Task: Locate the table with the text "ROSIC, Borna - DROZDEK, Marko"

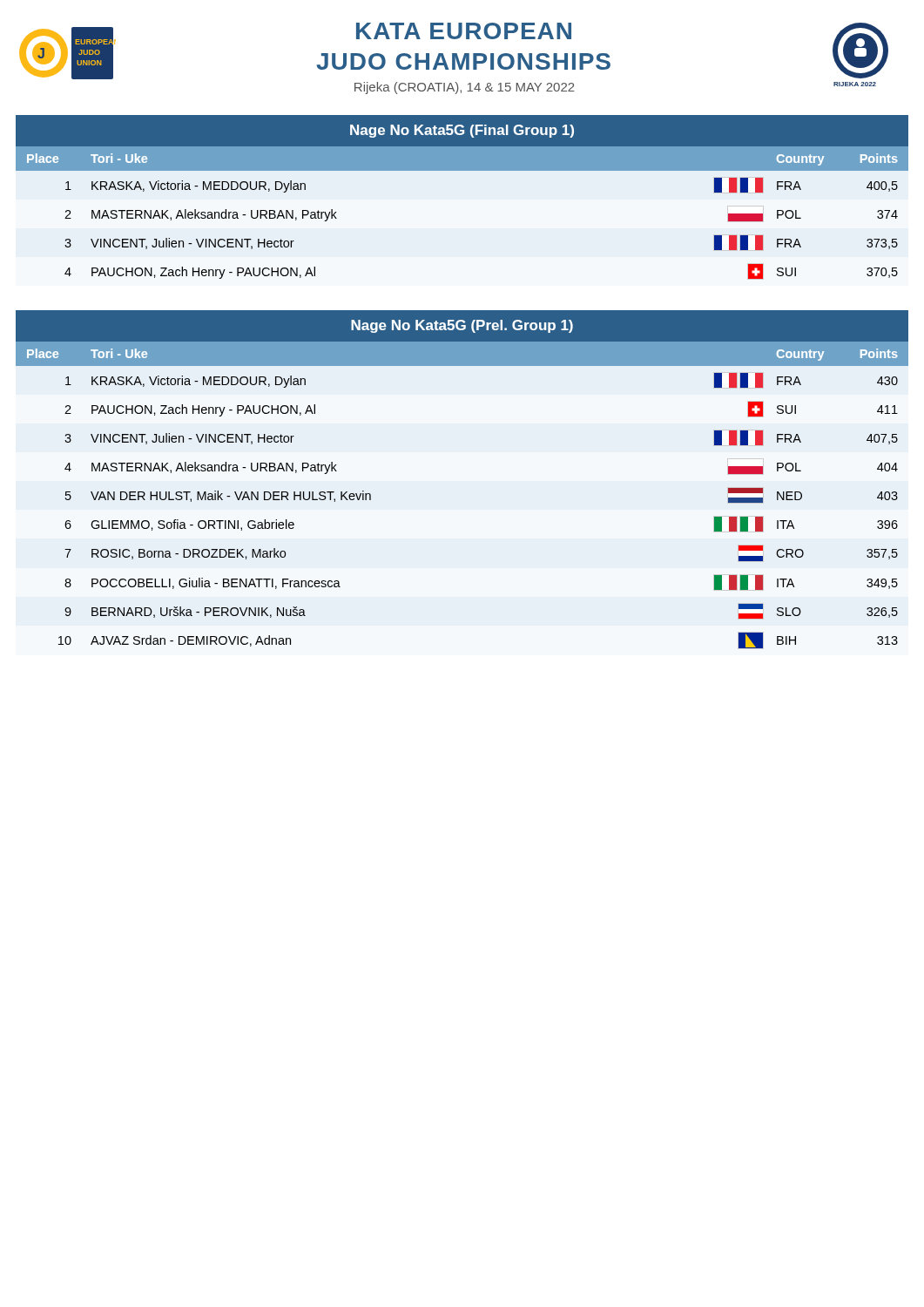Action: pos(462,498)
